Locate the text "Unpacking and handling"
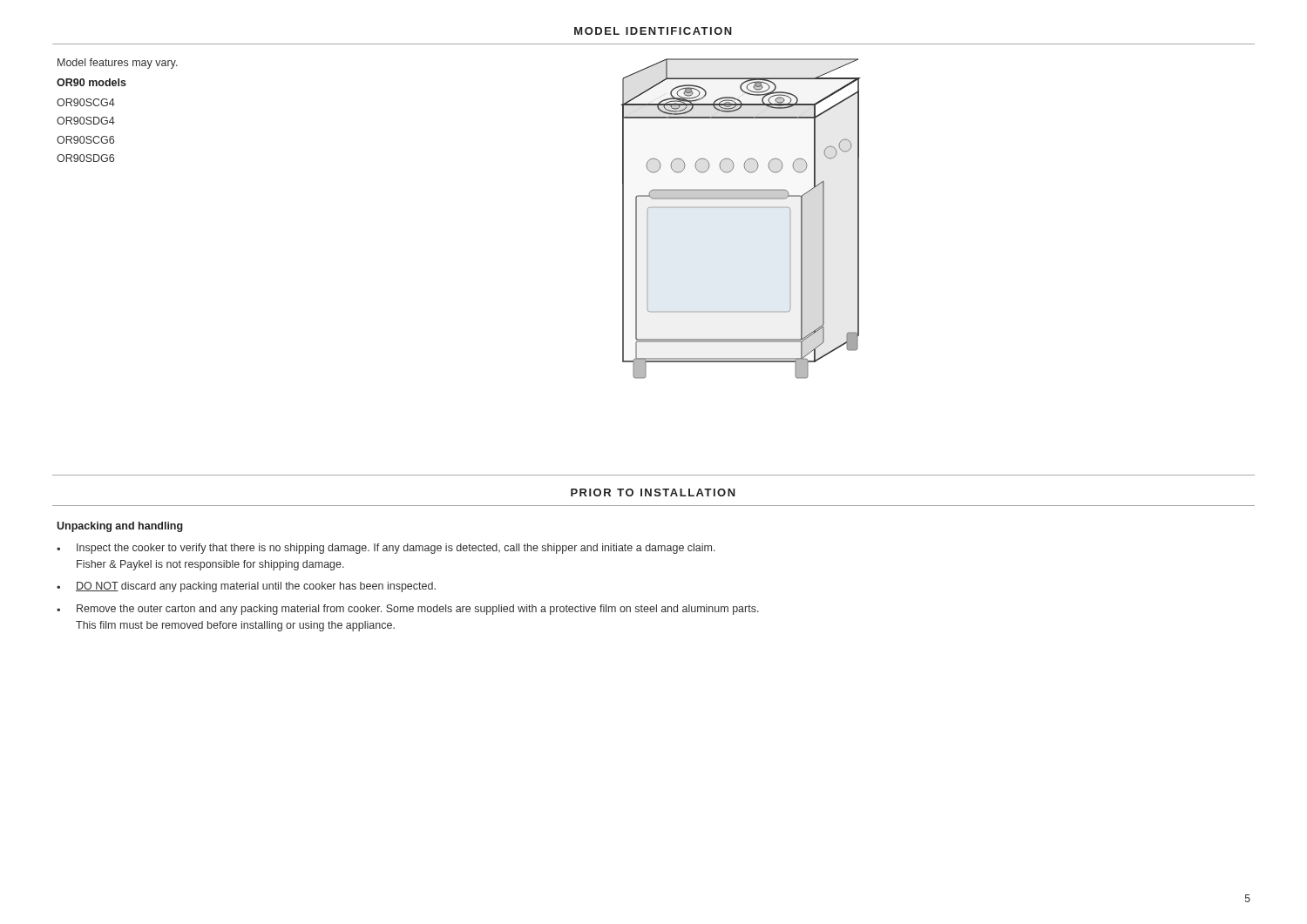 click(120, 526)
